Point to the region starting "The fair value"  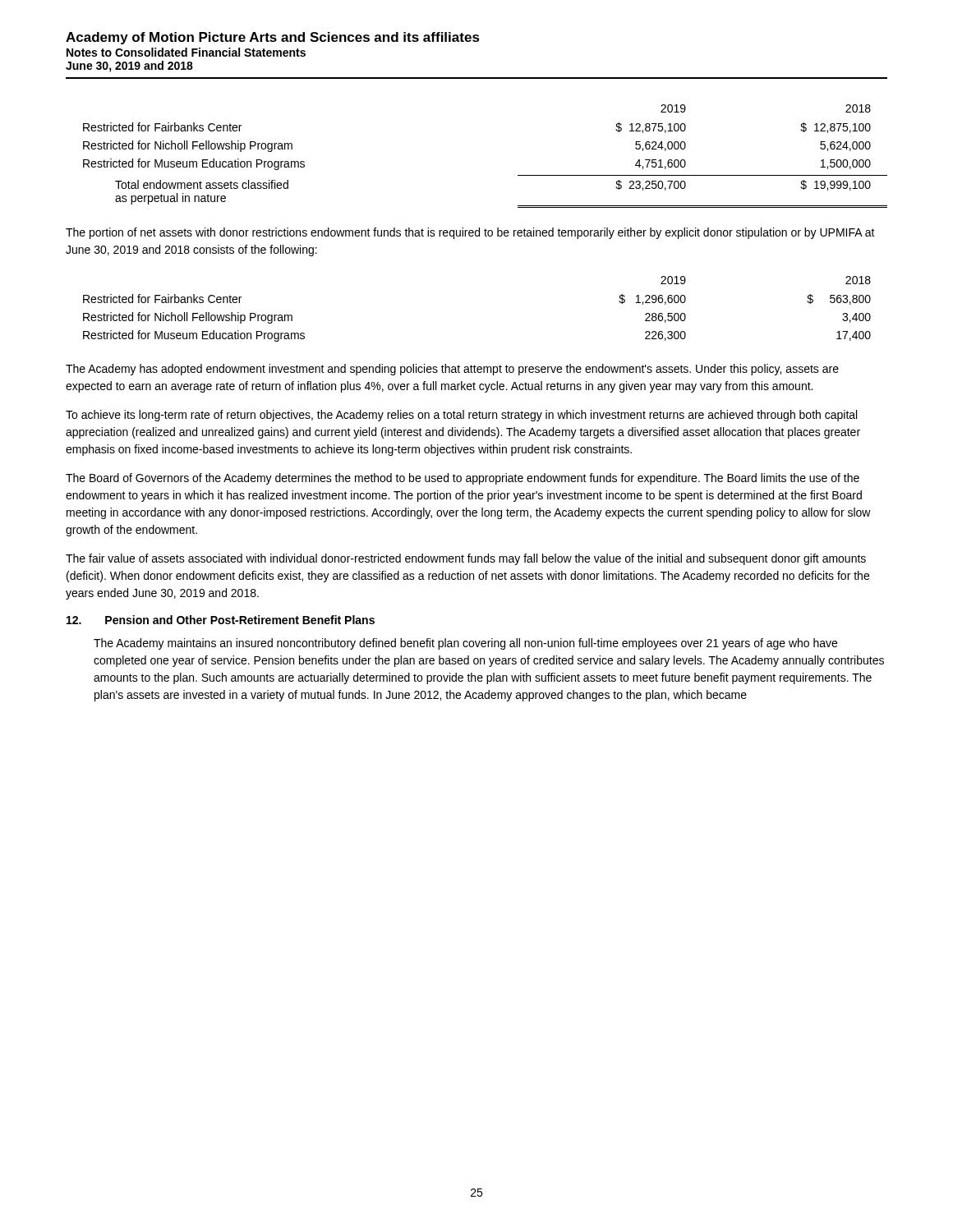[x=468, y=576]
